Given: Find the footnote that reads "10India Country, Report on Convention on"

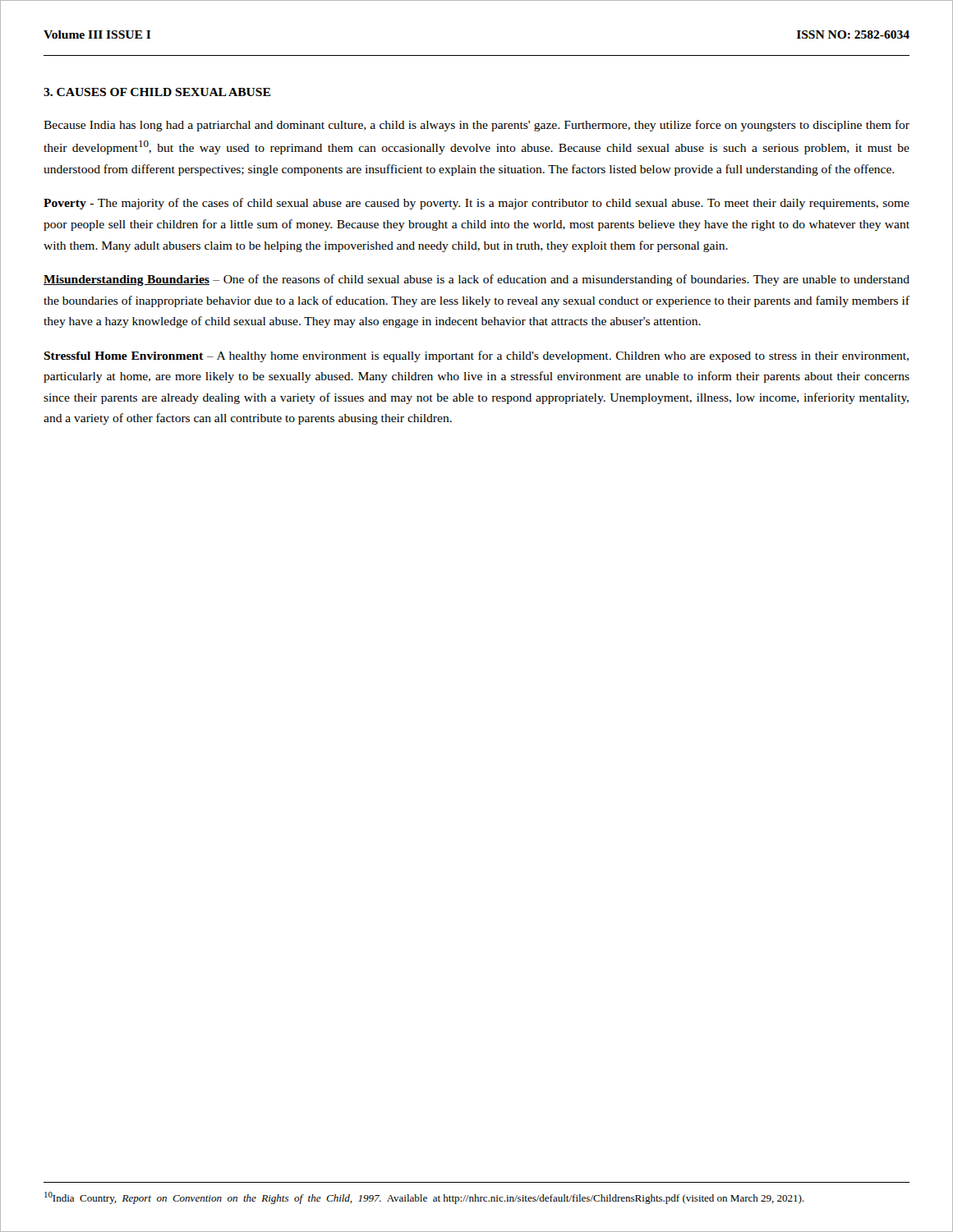Looking at the screenshot, I should 476,1197.
